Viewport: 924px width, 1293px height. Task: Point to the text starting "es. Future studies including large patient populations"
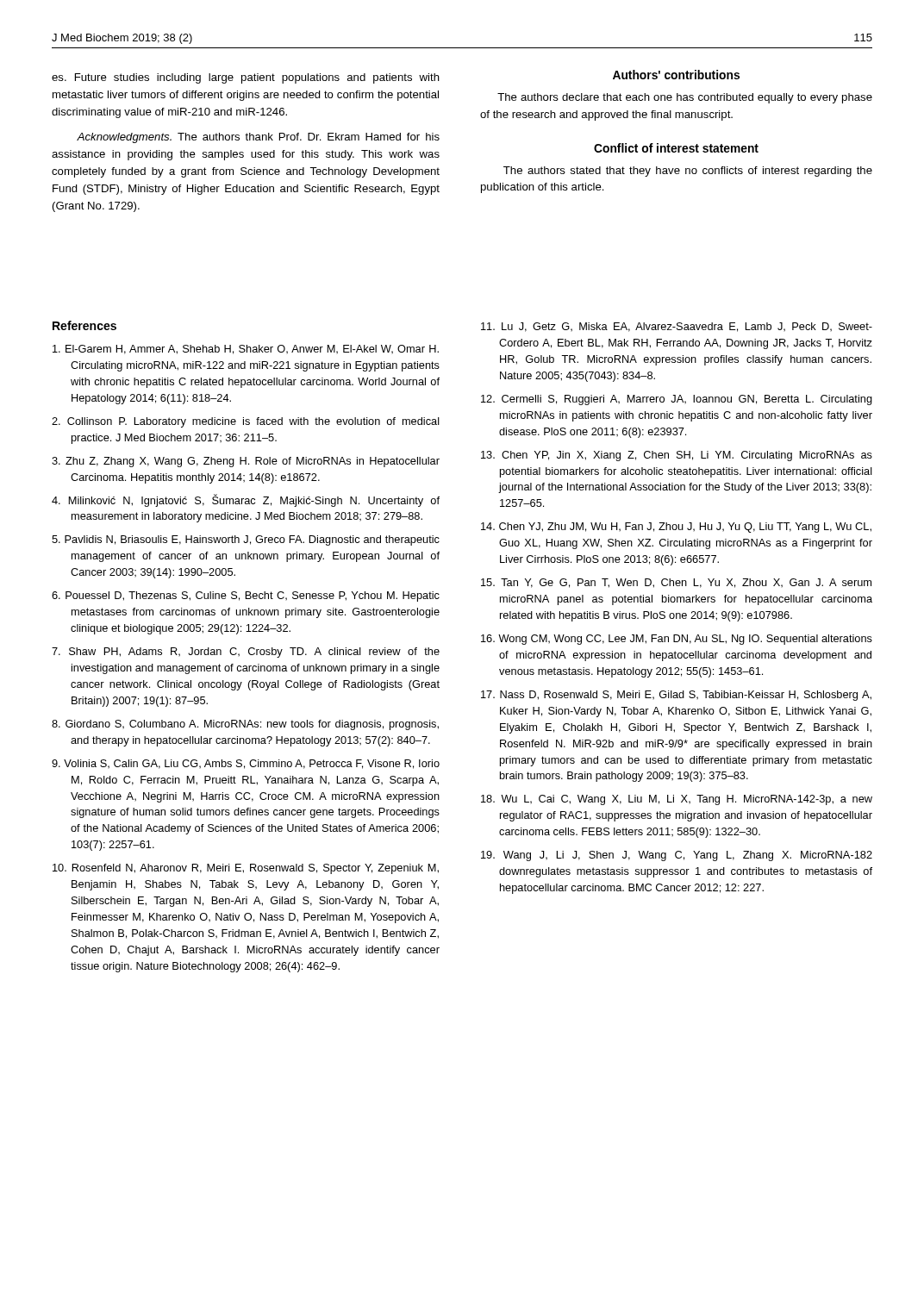click(x=246, y=94)
